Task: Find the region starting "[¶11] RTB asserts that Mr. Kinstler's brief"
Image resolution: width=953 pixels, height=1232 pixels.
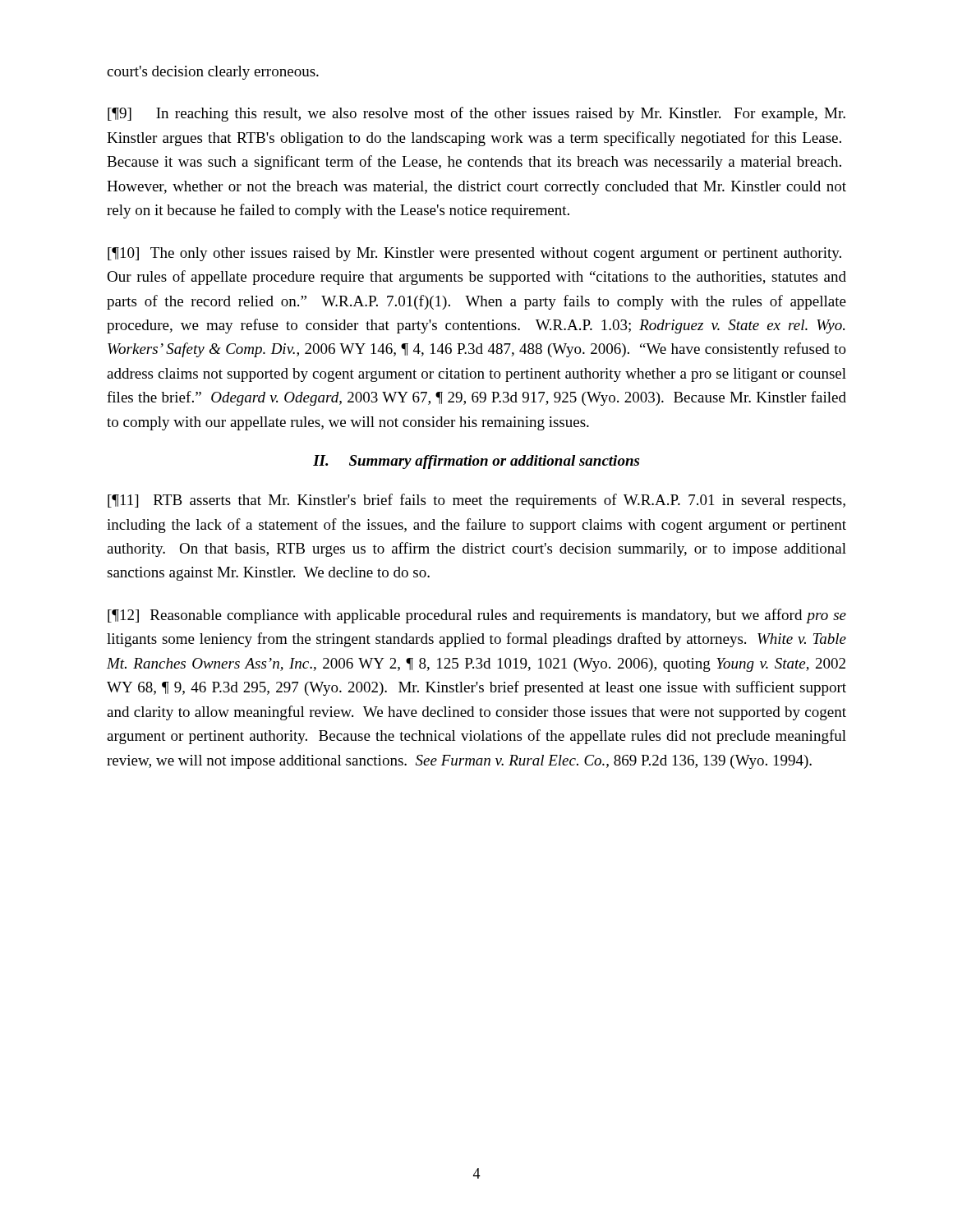Action: [476, 536]
